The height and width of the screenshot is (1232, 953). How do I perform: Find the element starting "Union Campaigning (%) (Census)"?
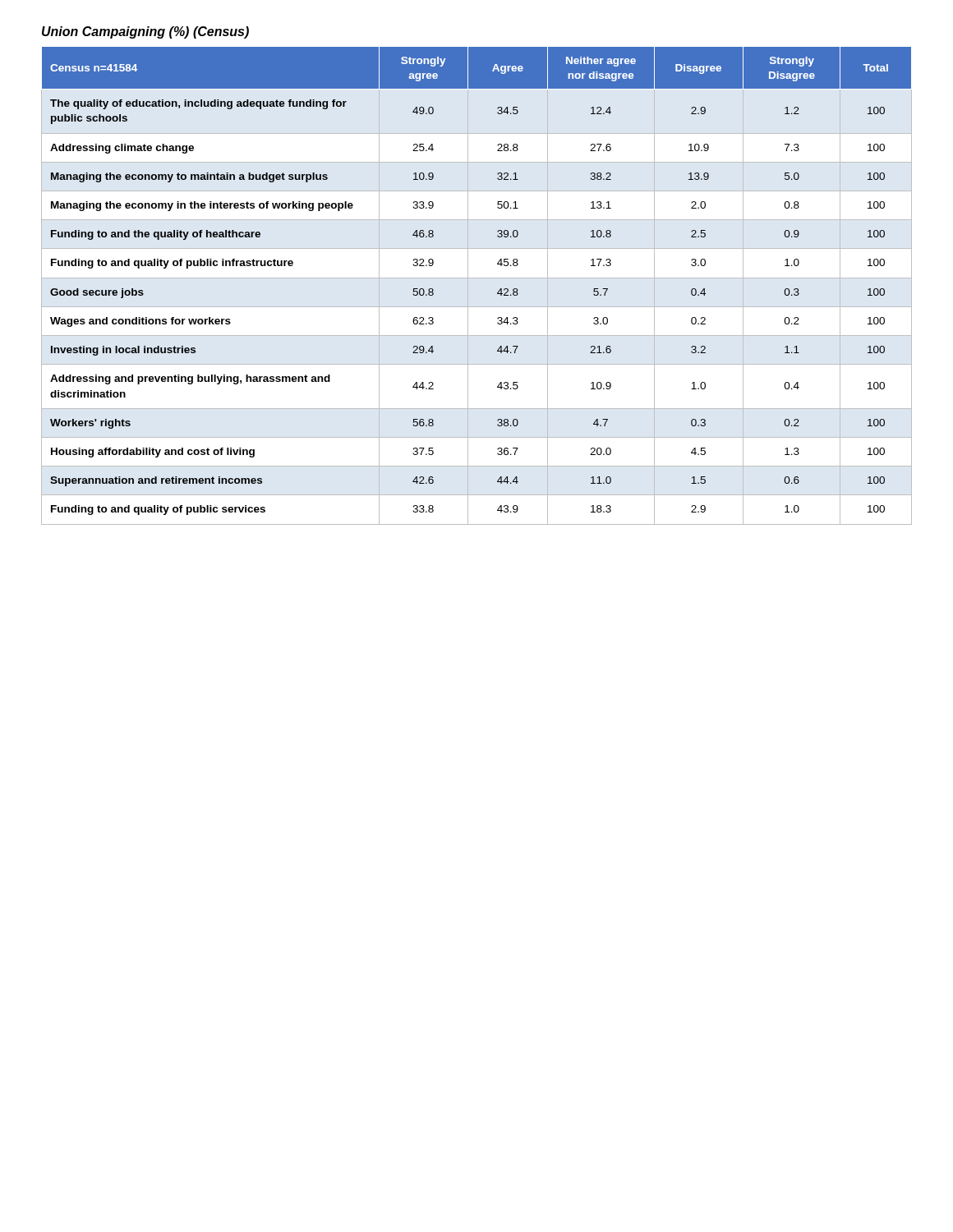(x=145, y=32)
